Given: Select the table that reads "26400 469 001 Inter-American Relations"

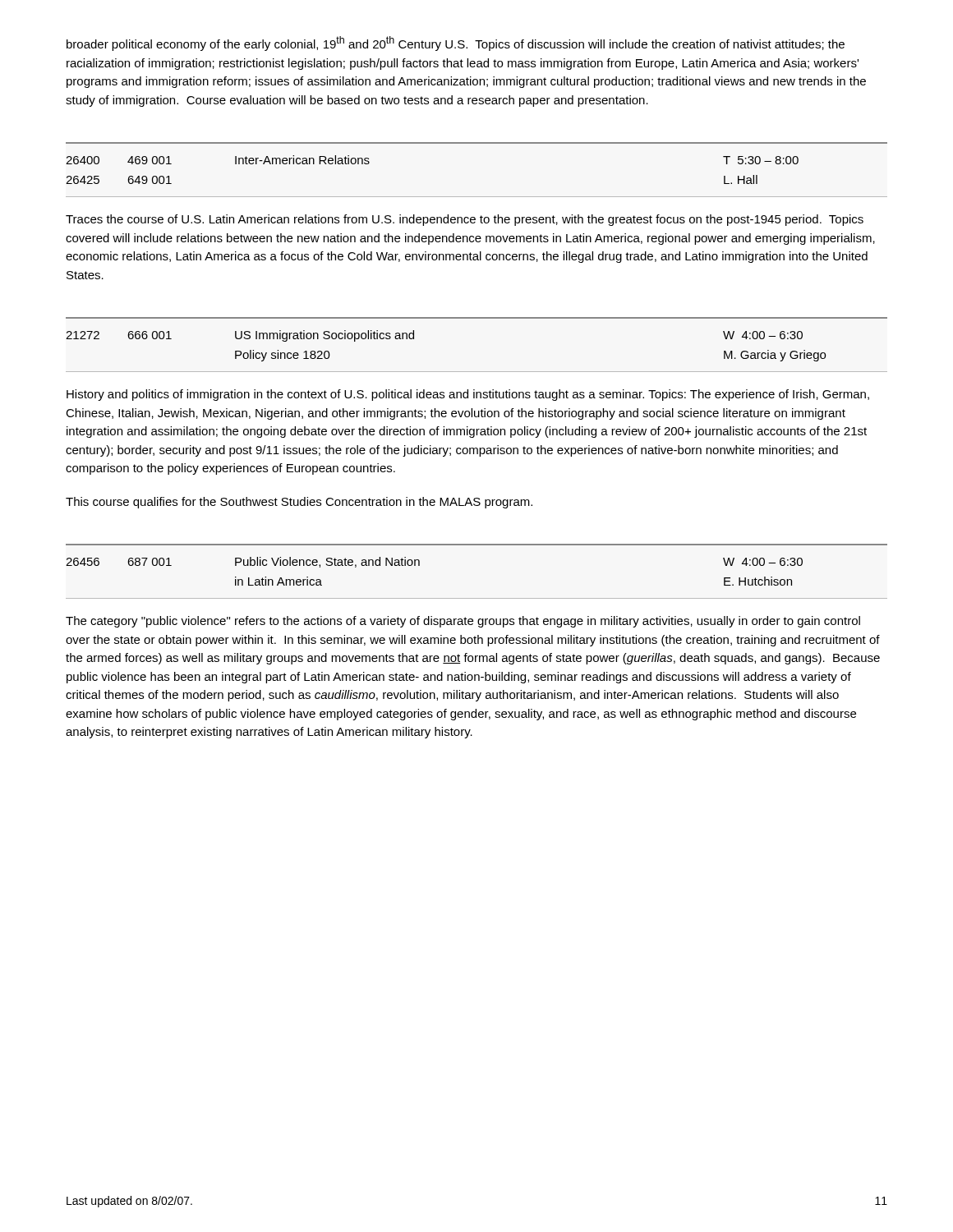Looking at the screenshot, I should (x=476, y=170).
